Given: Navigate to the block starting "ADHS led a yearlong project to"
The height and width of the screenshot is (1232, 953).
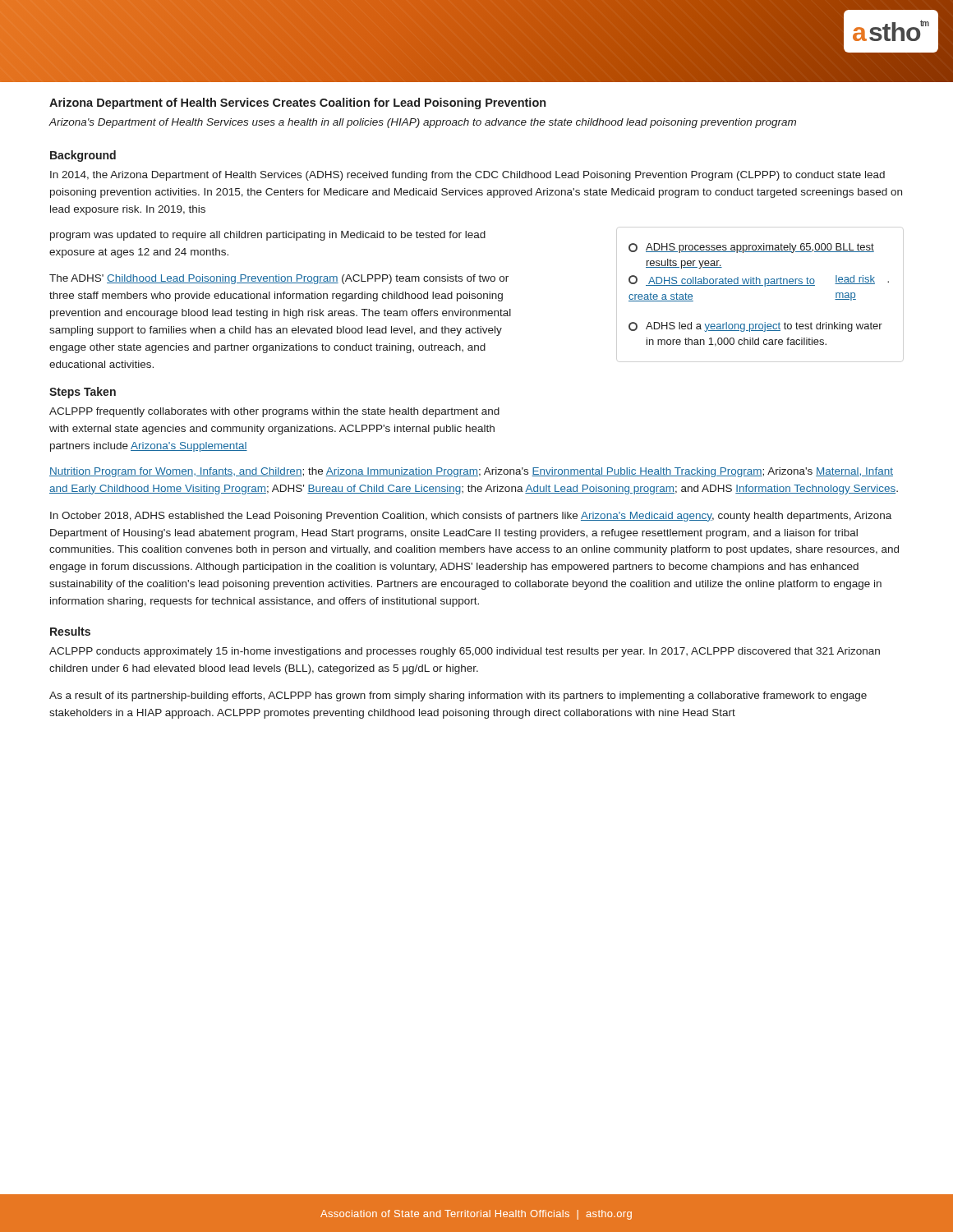Looking at the screenshot, I should click(759, 334).
